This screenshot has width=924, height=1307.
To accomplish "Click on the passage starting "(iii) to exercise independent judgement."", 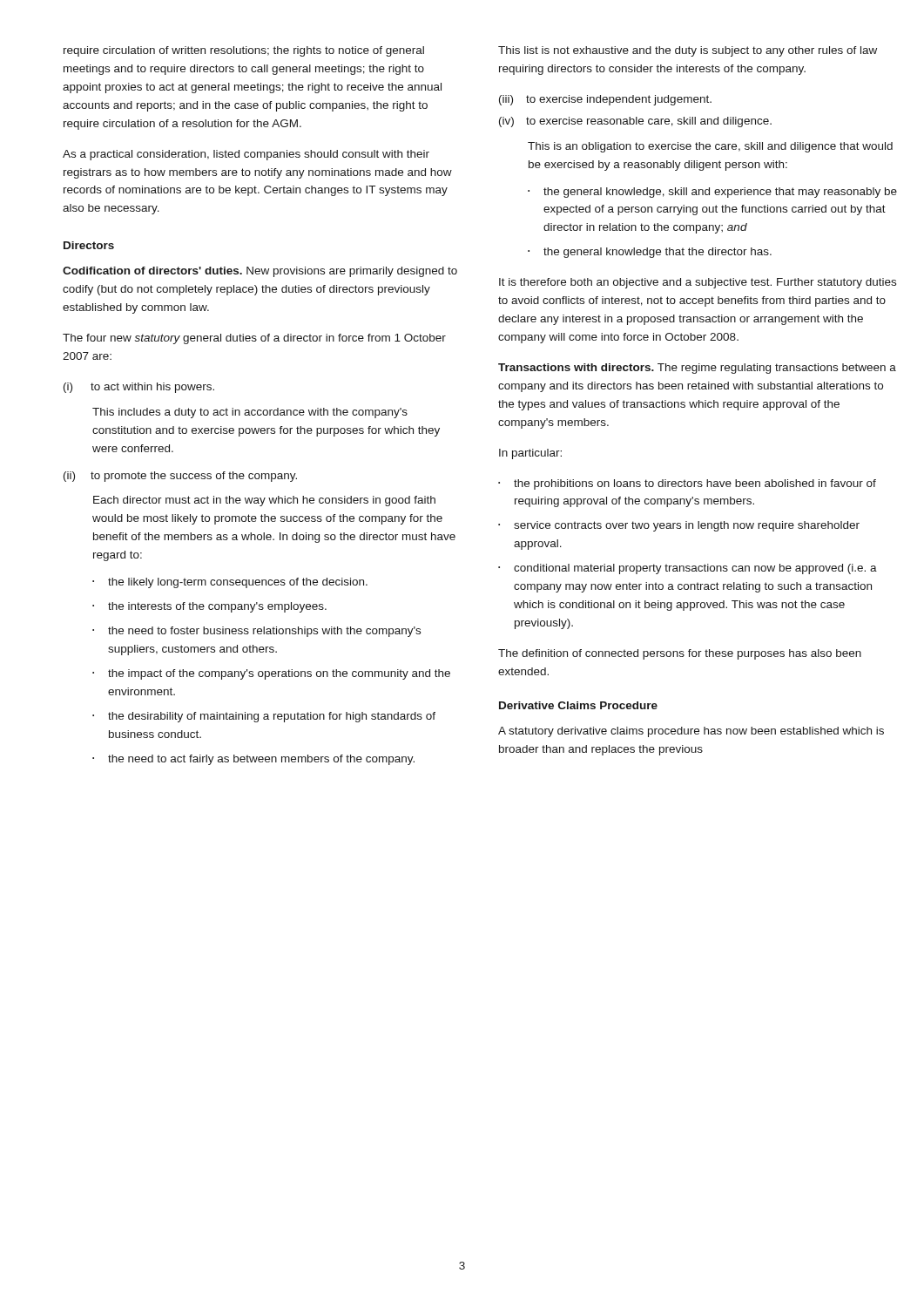I will [698, 100].
